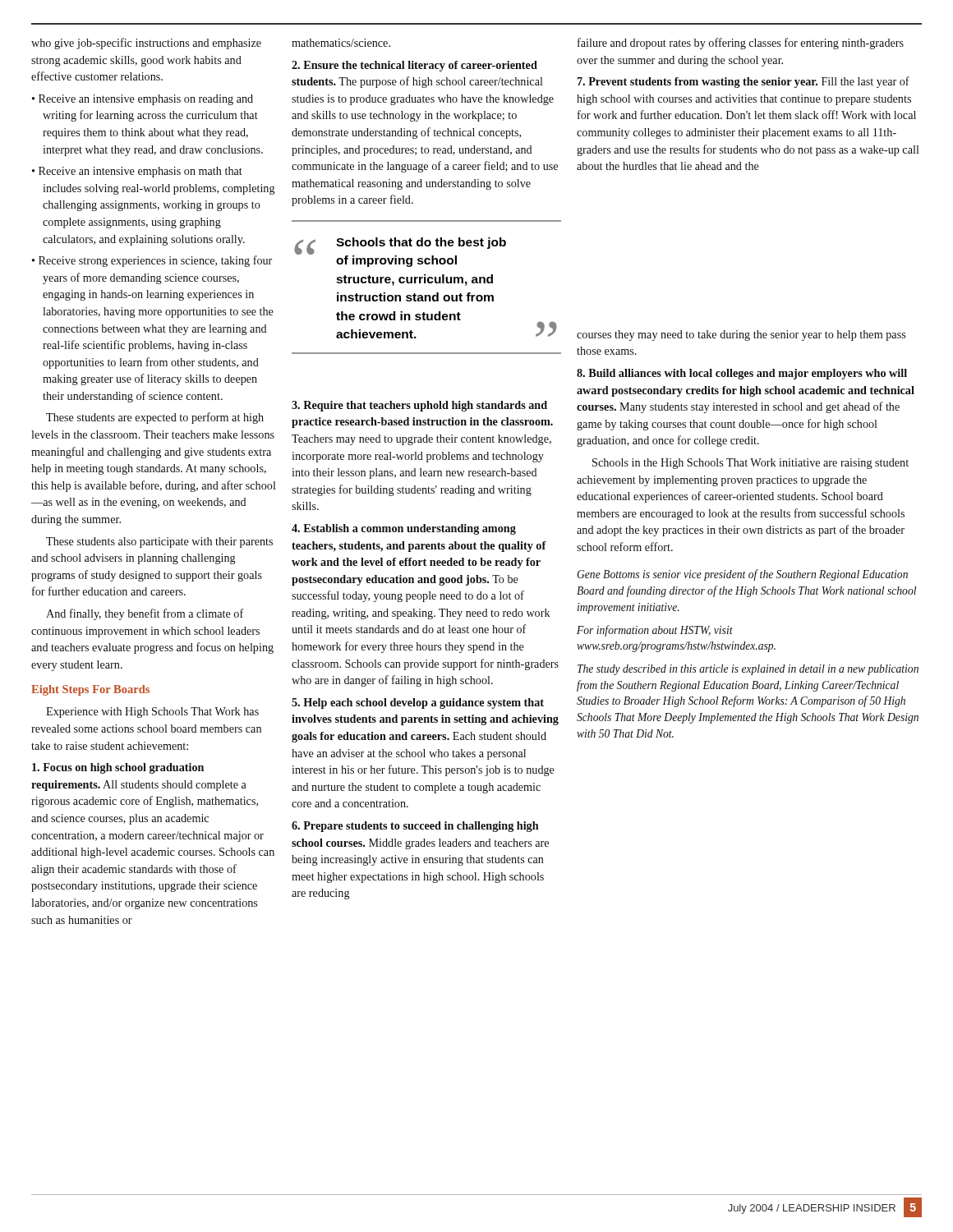Click the passage that begins "These students also participate with their parents"
The height and width of the screenshot is (1232, 953).
tap(154, 567)
